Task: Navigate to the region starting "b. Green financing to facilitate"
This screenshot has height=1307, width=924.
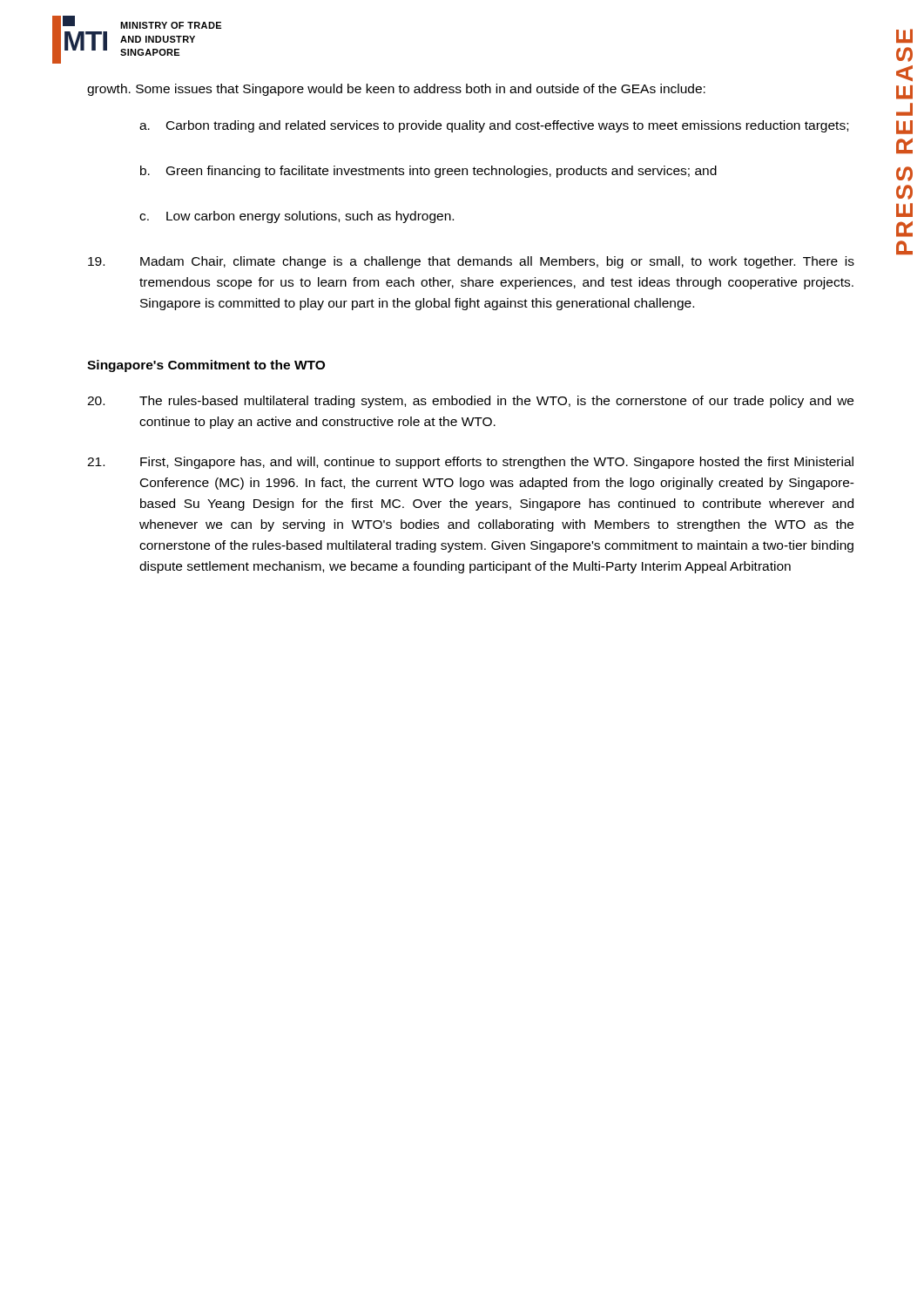Action: [428, 171]
